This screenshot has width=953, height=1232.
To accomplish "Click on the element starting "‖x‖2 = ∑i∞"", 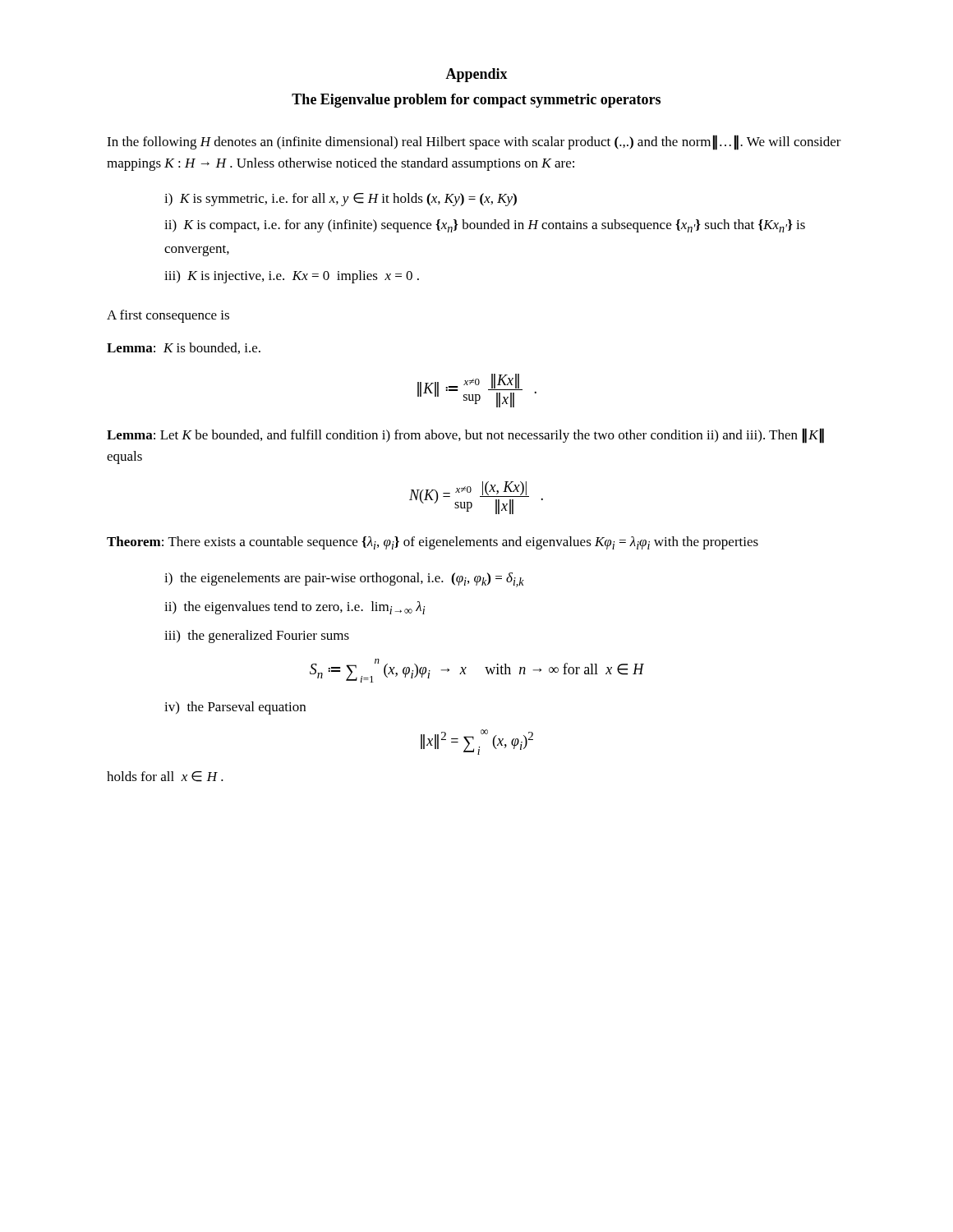I will [476, 741].
